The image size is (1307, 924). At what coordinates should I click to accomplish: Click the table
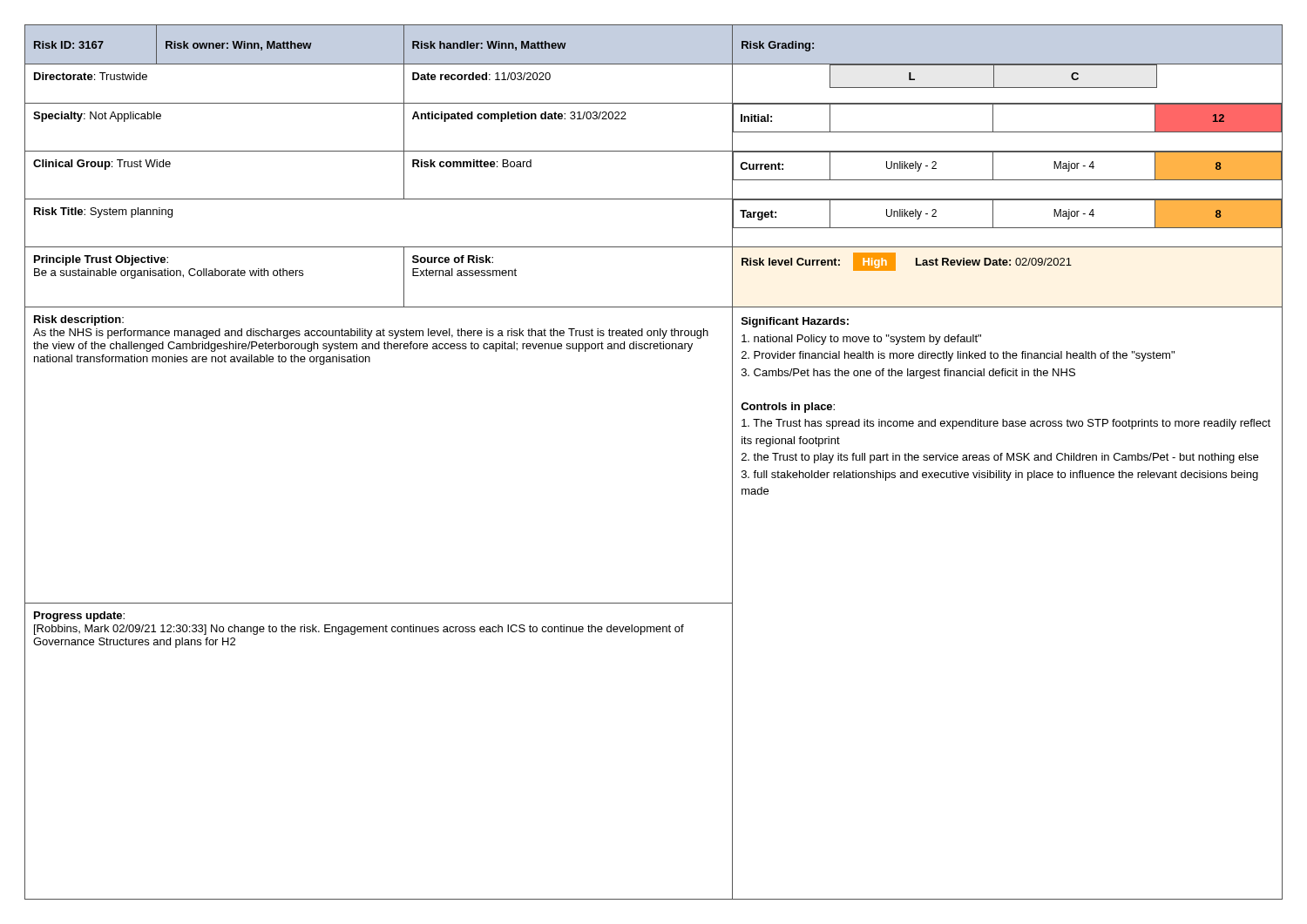point(654,462)
